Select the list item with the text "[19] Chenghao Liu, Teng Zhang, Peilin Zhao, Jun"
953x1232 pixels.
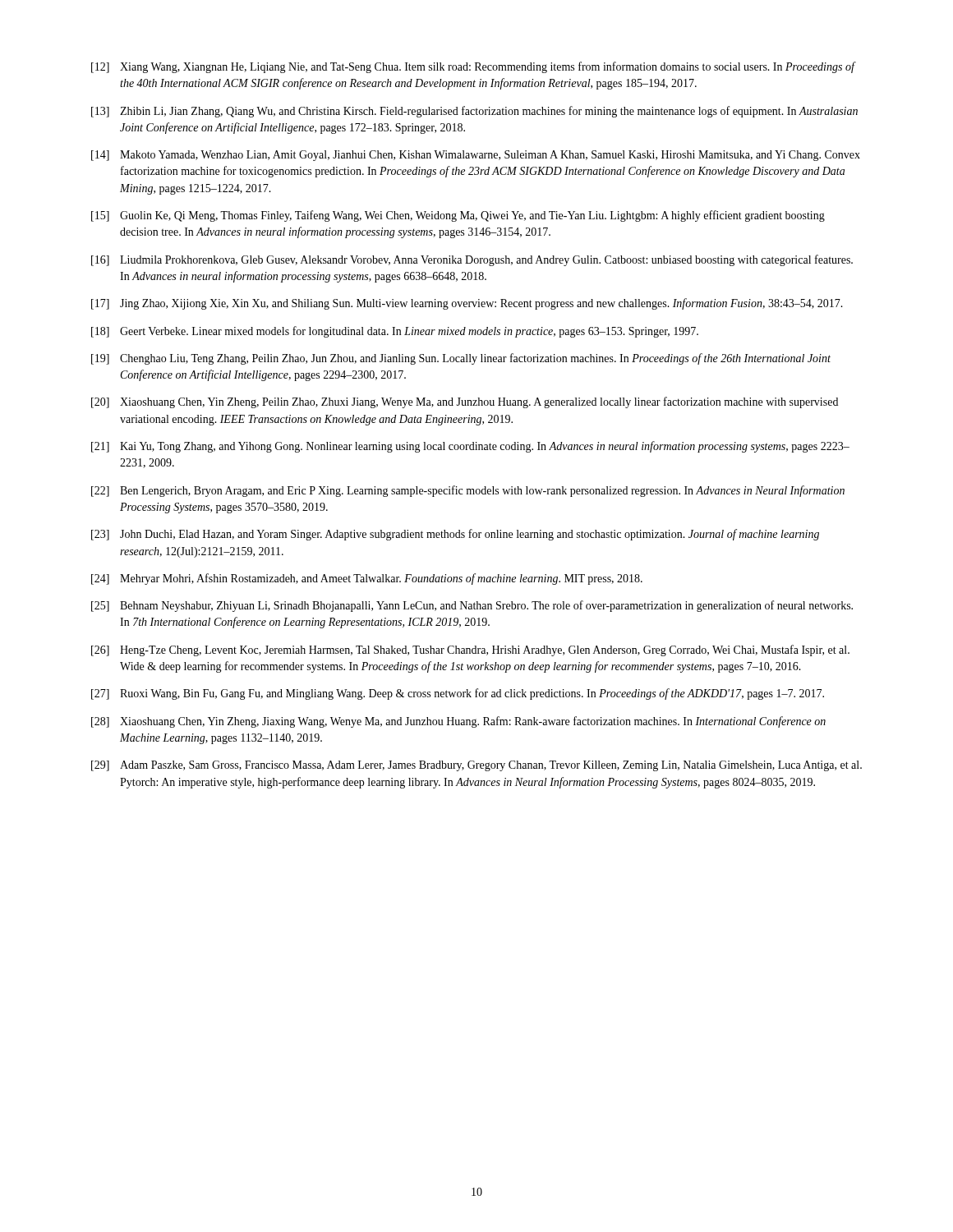pos(476,367)
